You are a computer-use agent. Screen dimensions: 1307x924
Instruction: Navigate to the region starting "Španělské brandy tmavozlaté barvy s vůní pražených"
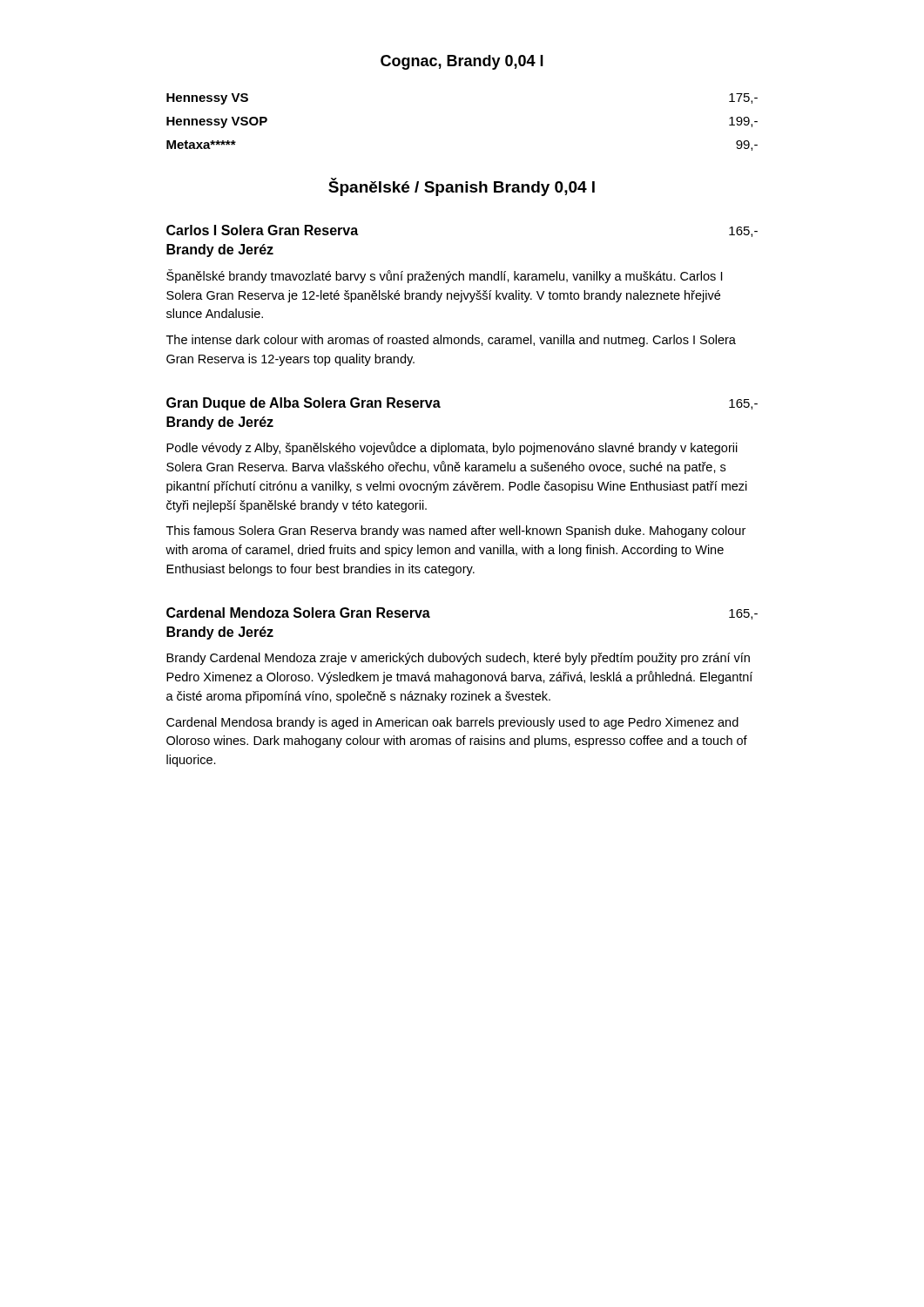tap(444, 276)
